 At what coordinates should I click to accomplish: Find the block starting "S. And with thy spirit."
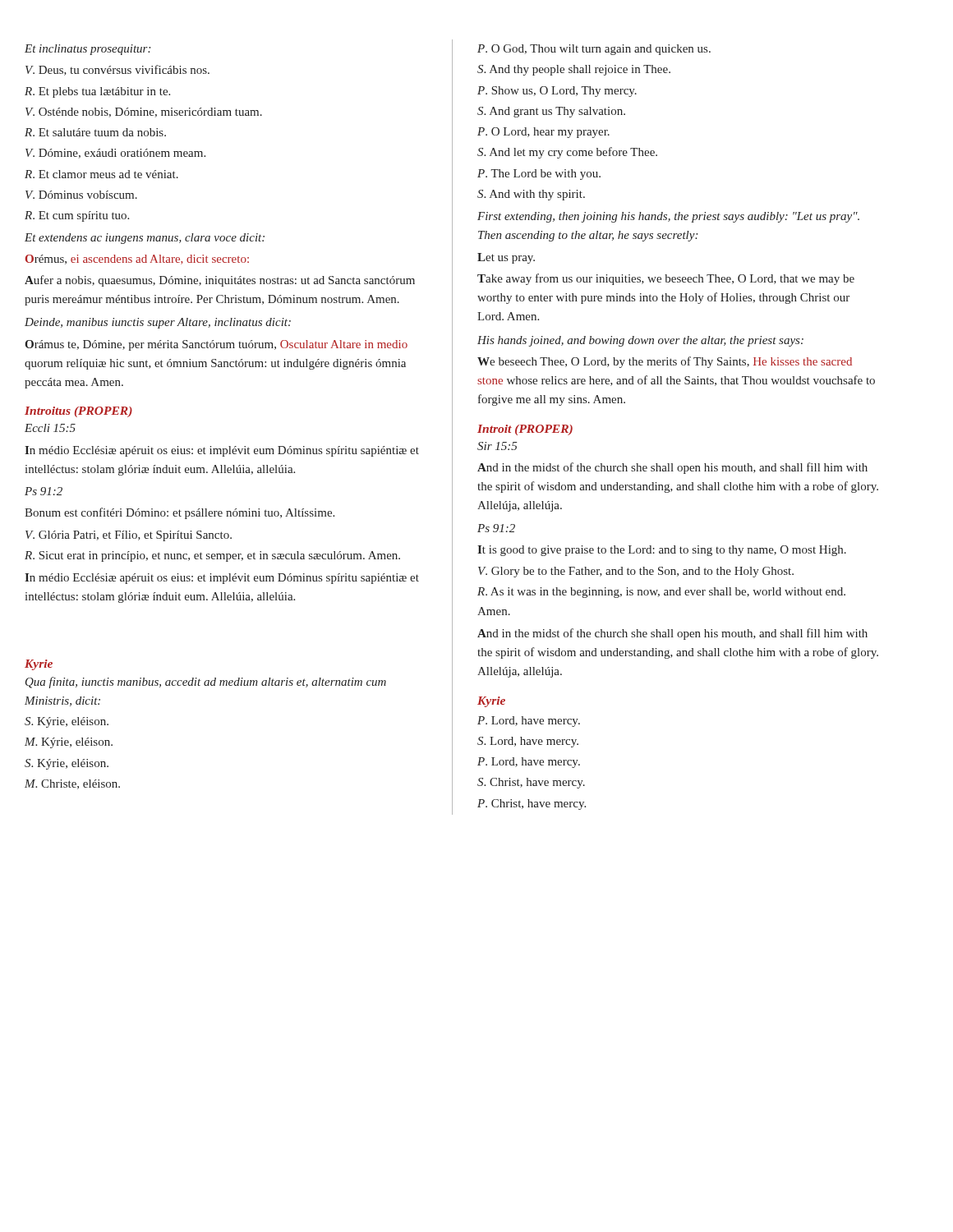pos(531,194)
